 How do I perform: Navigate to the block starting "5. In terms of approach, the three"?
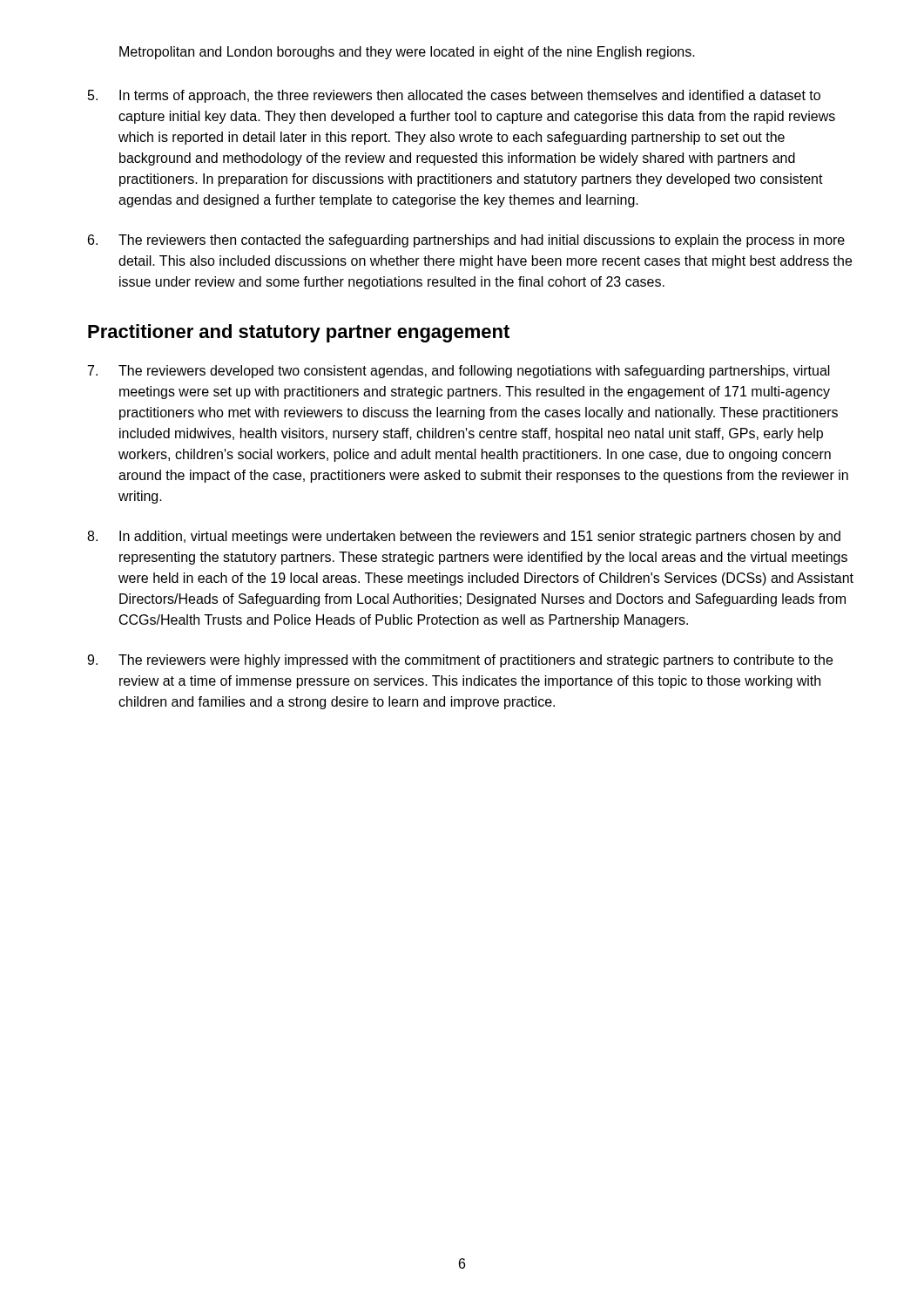point(471,148)
